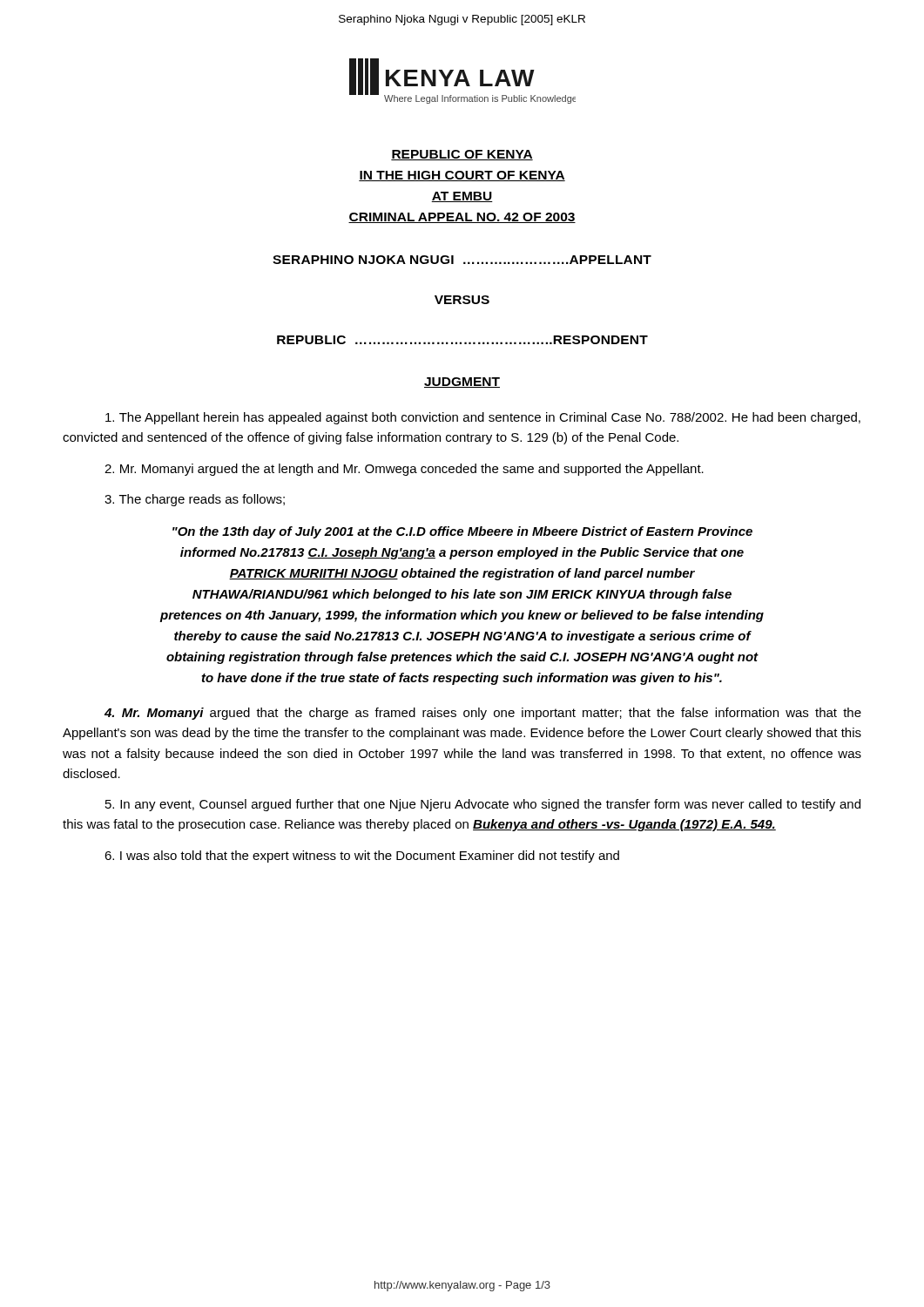The image size is (924, 1307).
Task: Locate the text block starting "REPUBLIC OF KENYA IN"
Action: pyautogui.click(x=462, y=186)
